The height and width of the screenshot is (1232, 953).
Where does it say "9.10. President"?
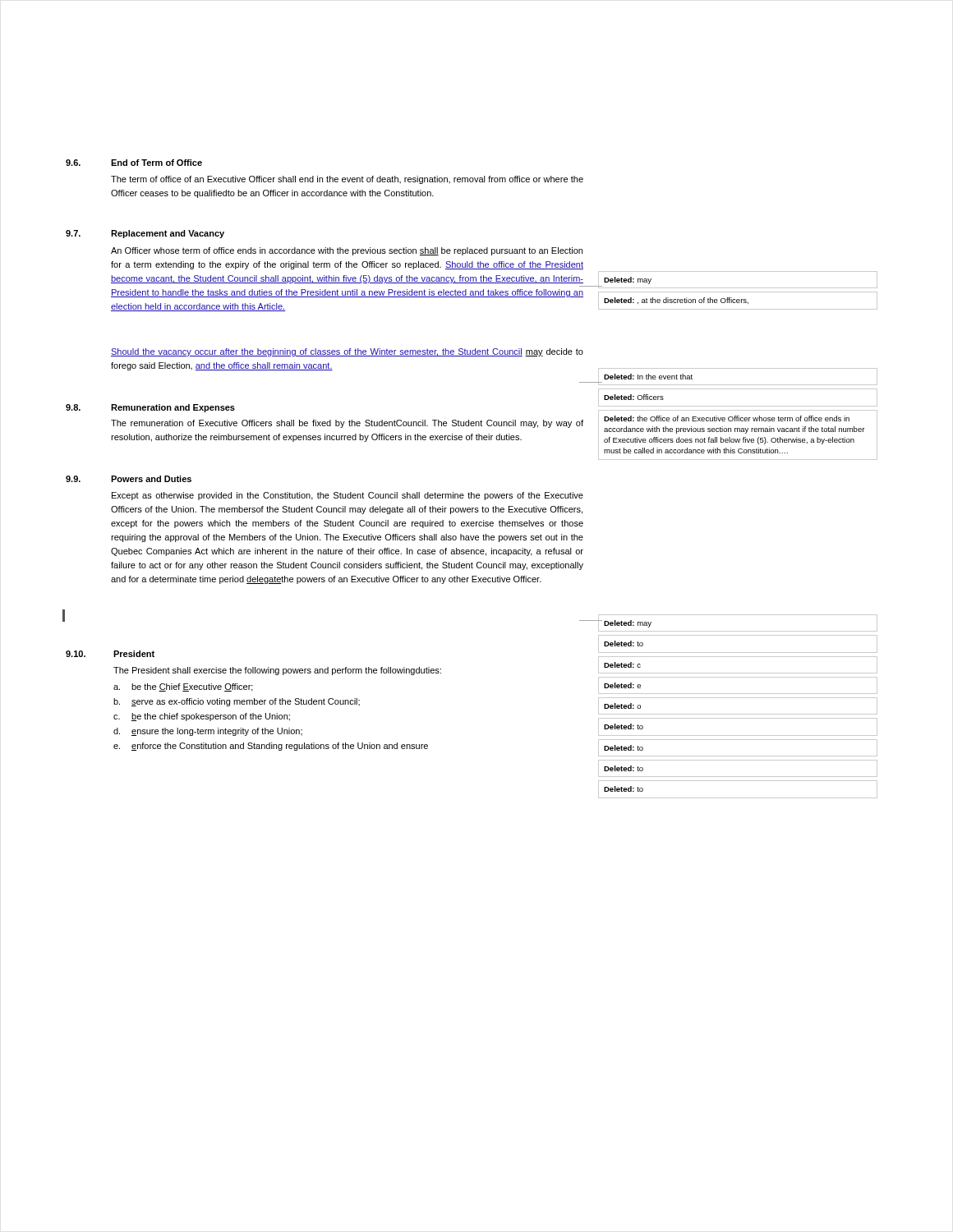click(x=110, y=654)
